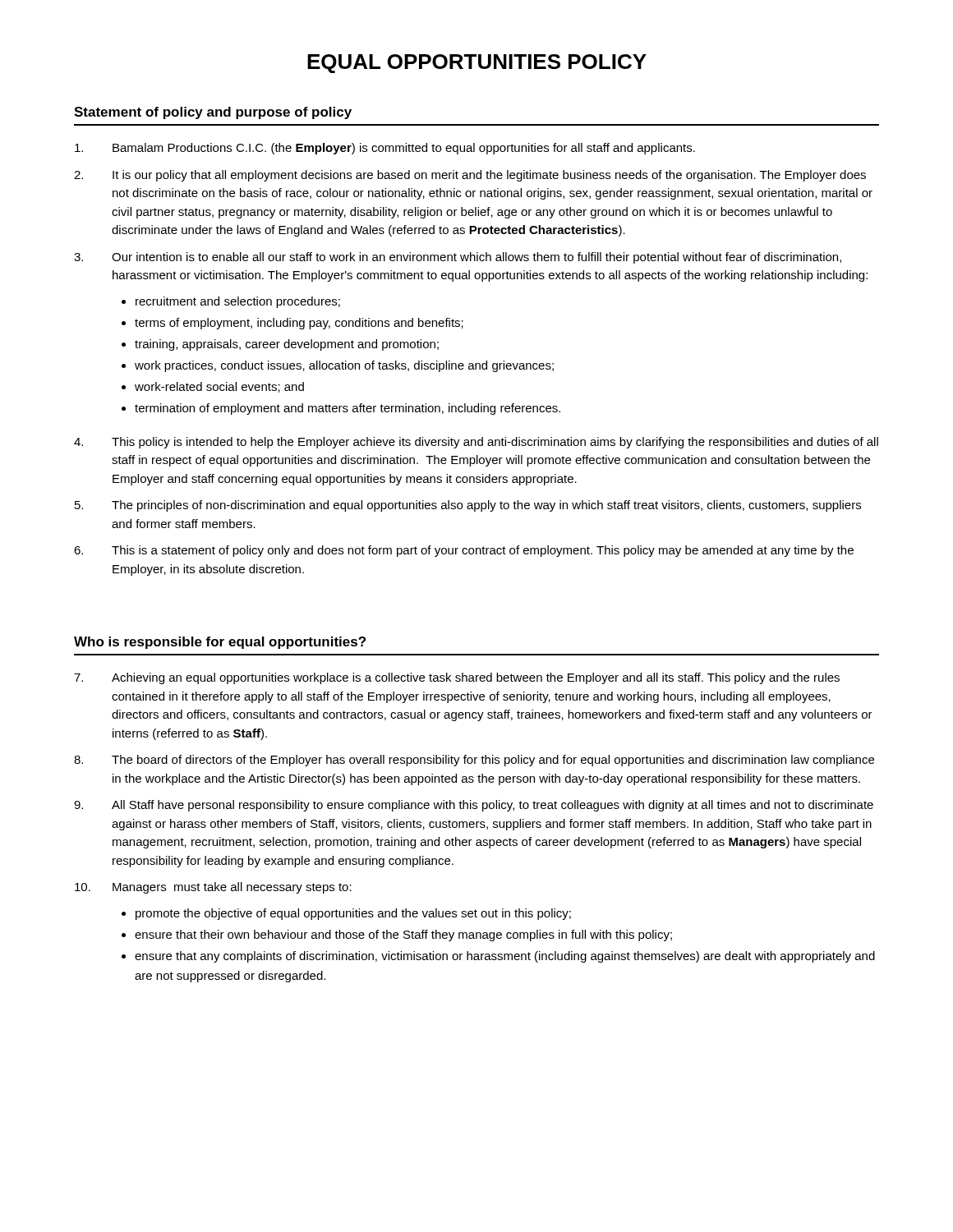
Task: Locate the list item with the text "10. Managers must take all"
Action: 476,935
